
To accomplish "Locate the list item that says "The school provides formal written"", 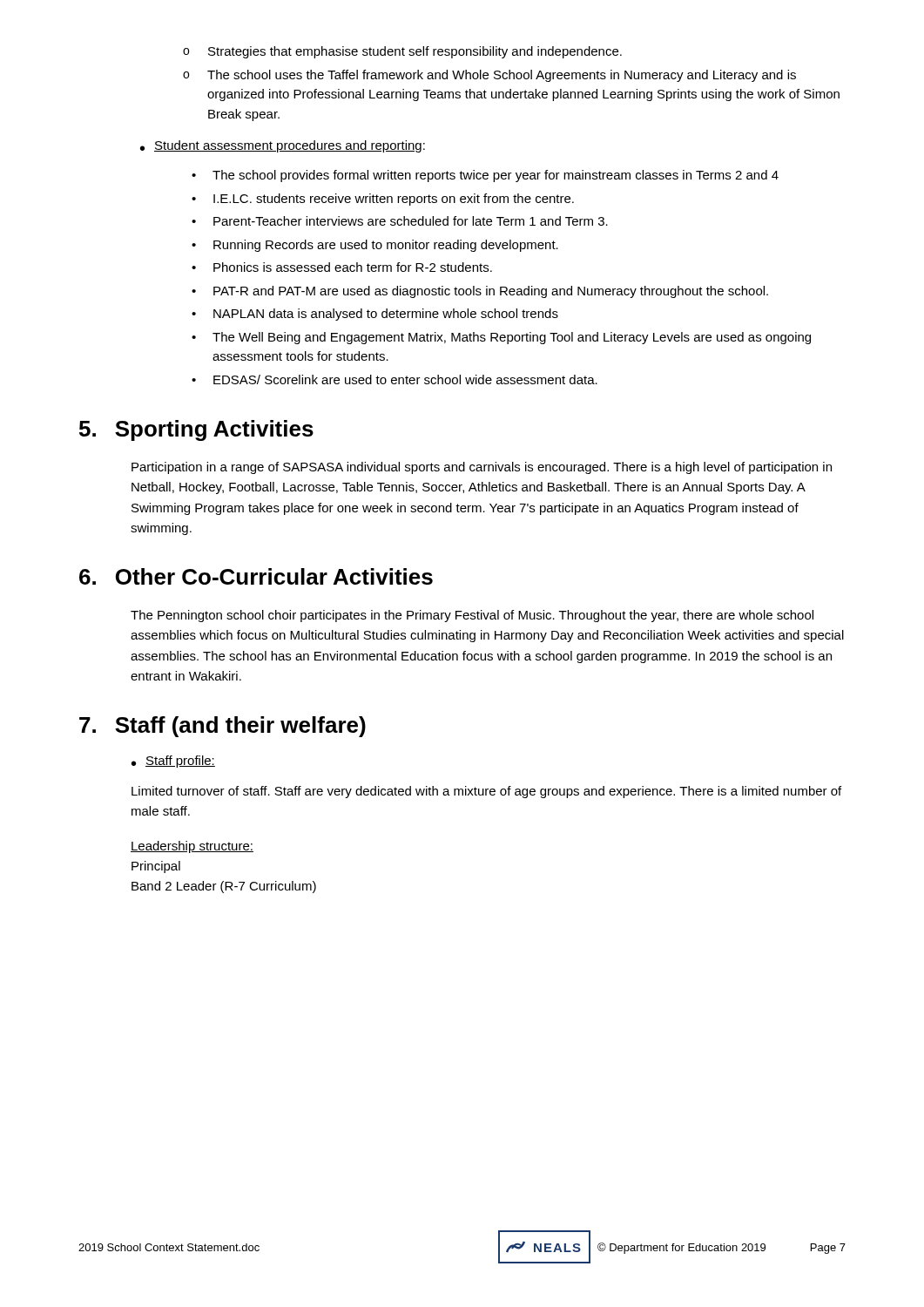I will pos(519,278).
